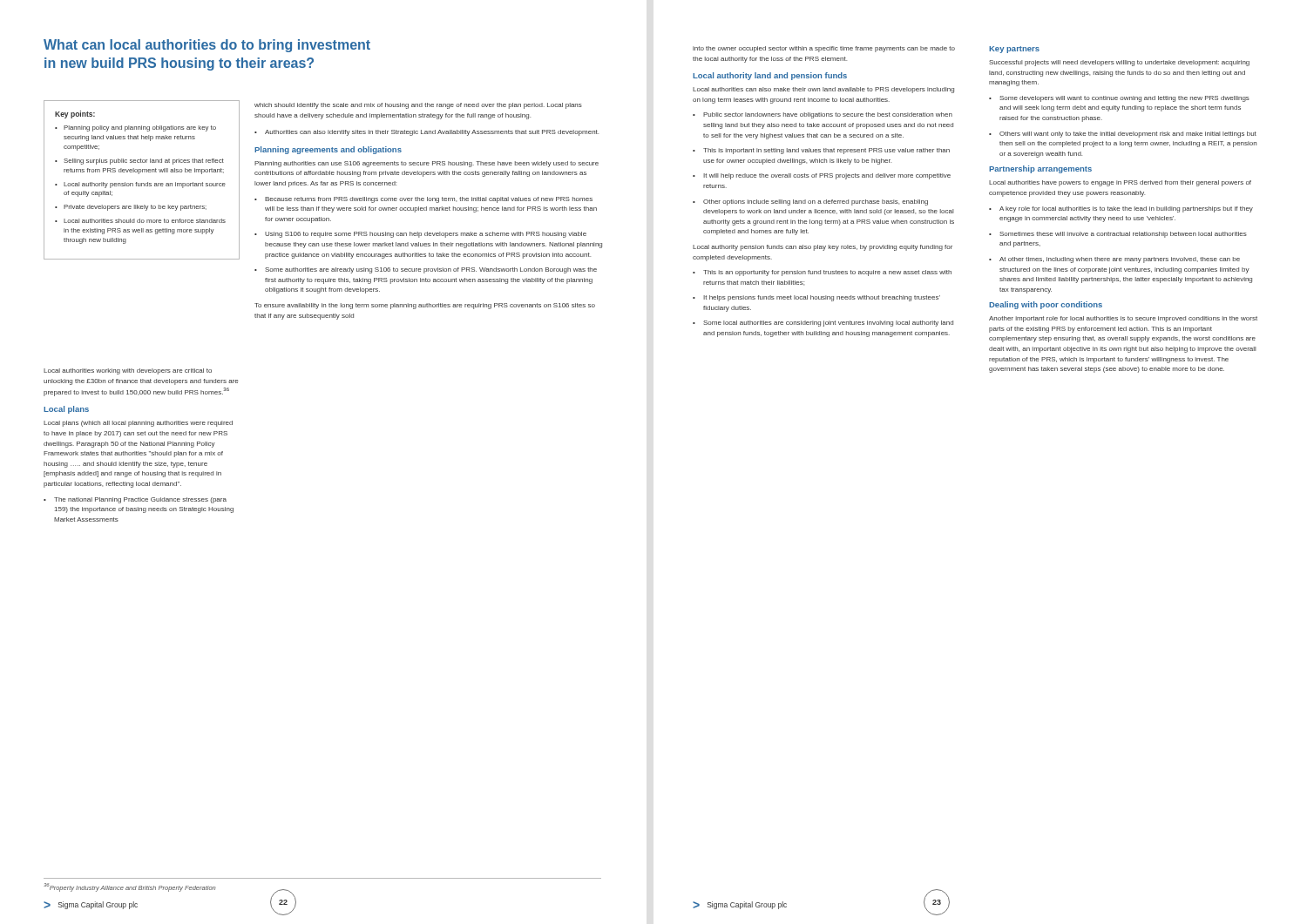Screen dimensions: 924x1307
Task: Locate the block of text that opens with "Local authority pension funds can also play key"
Action: [823, 252]
